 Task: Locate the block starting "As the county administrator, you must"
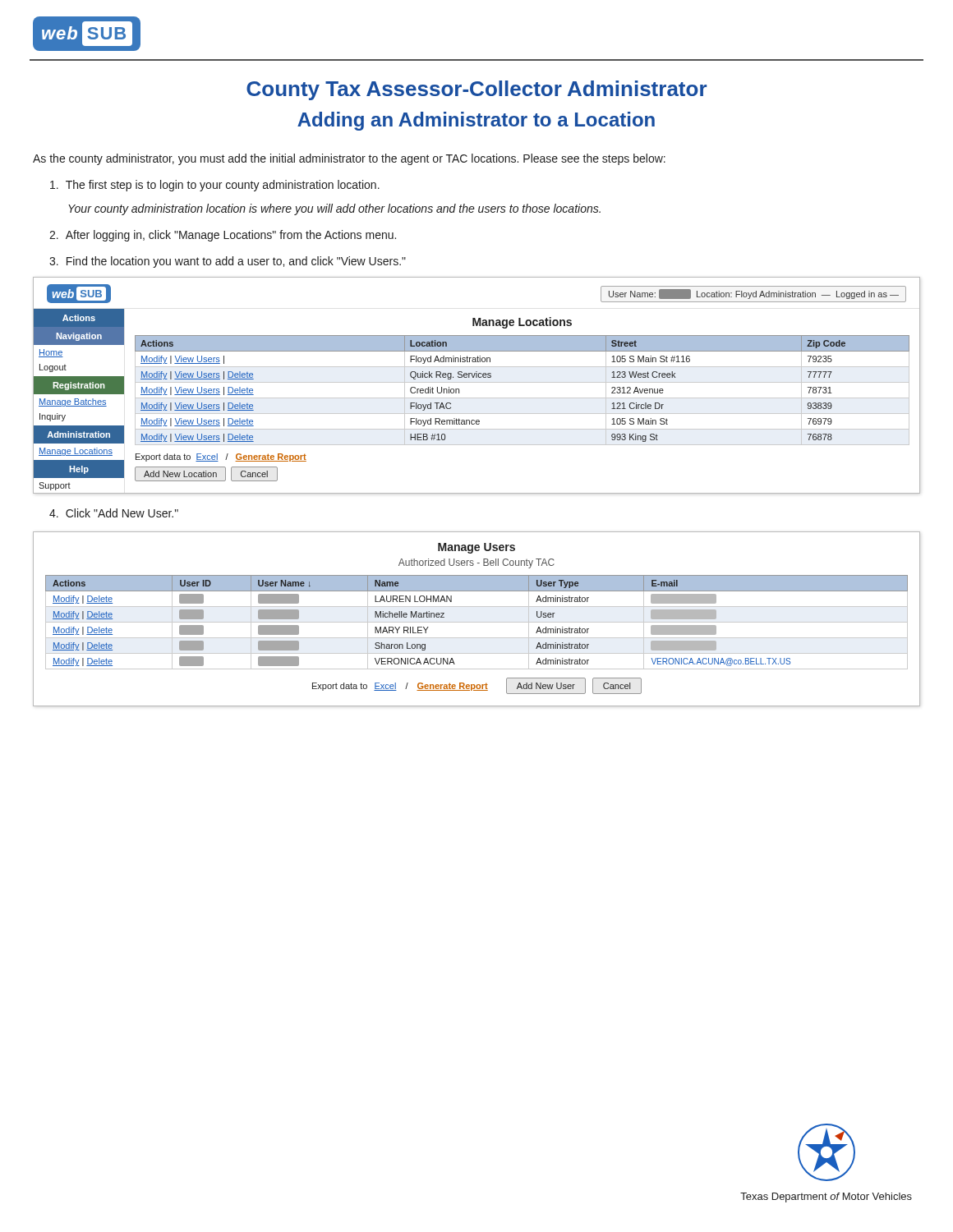(x=349, y=158)
